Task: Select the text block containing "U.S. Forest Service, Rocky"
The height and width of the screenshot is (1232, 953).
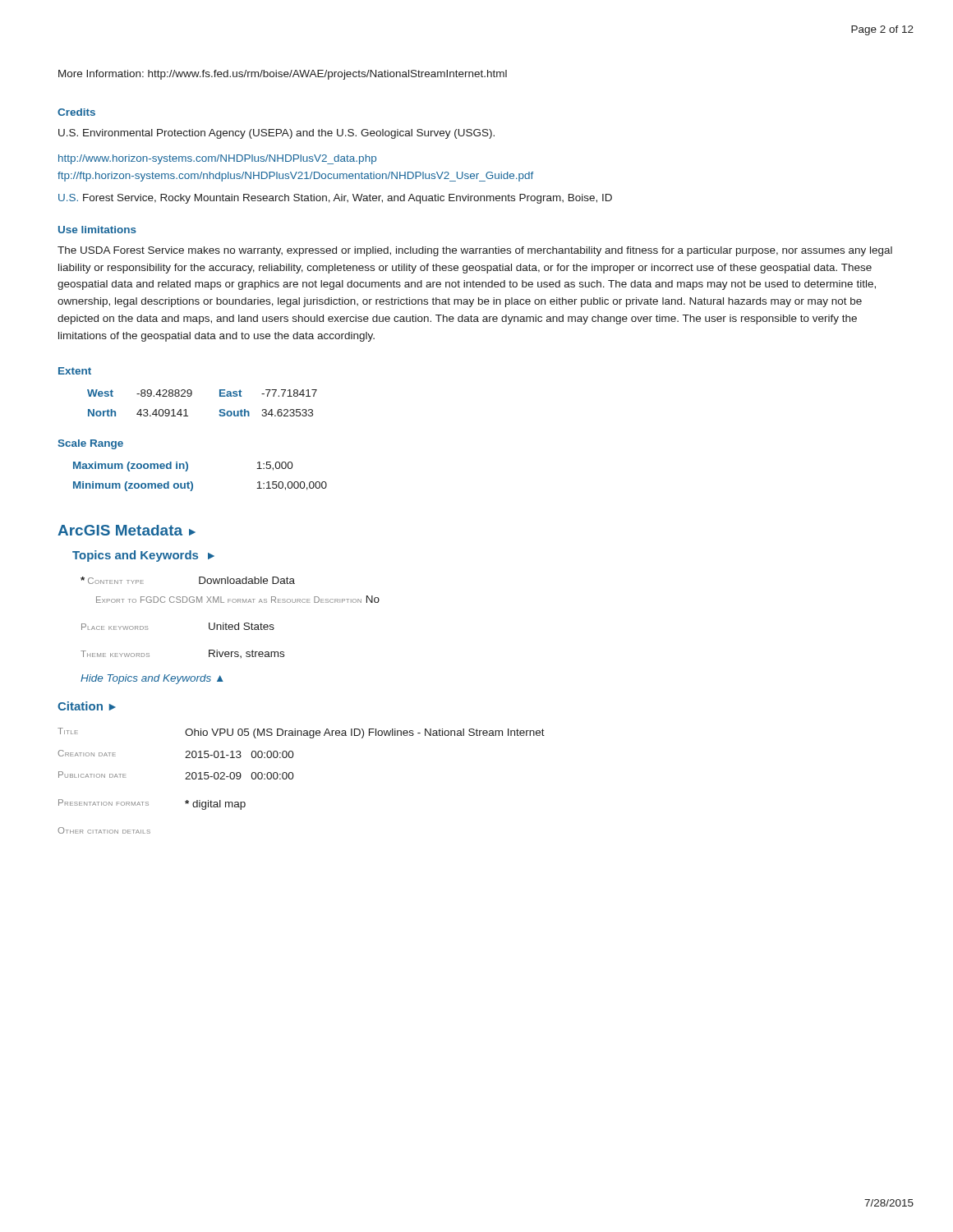Action: click(x=335, y=197)
